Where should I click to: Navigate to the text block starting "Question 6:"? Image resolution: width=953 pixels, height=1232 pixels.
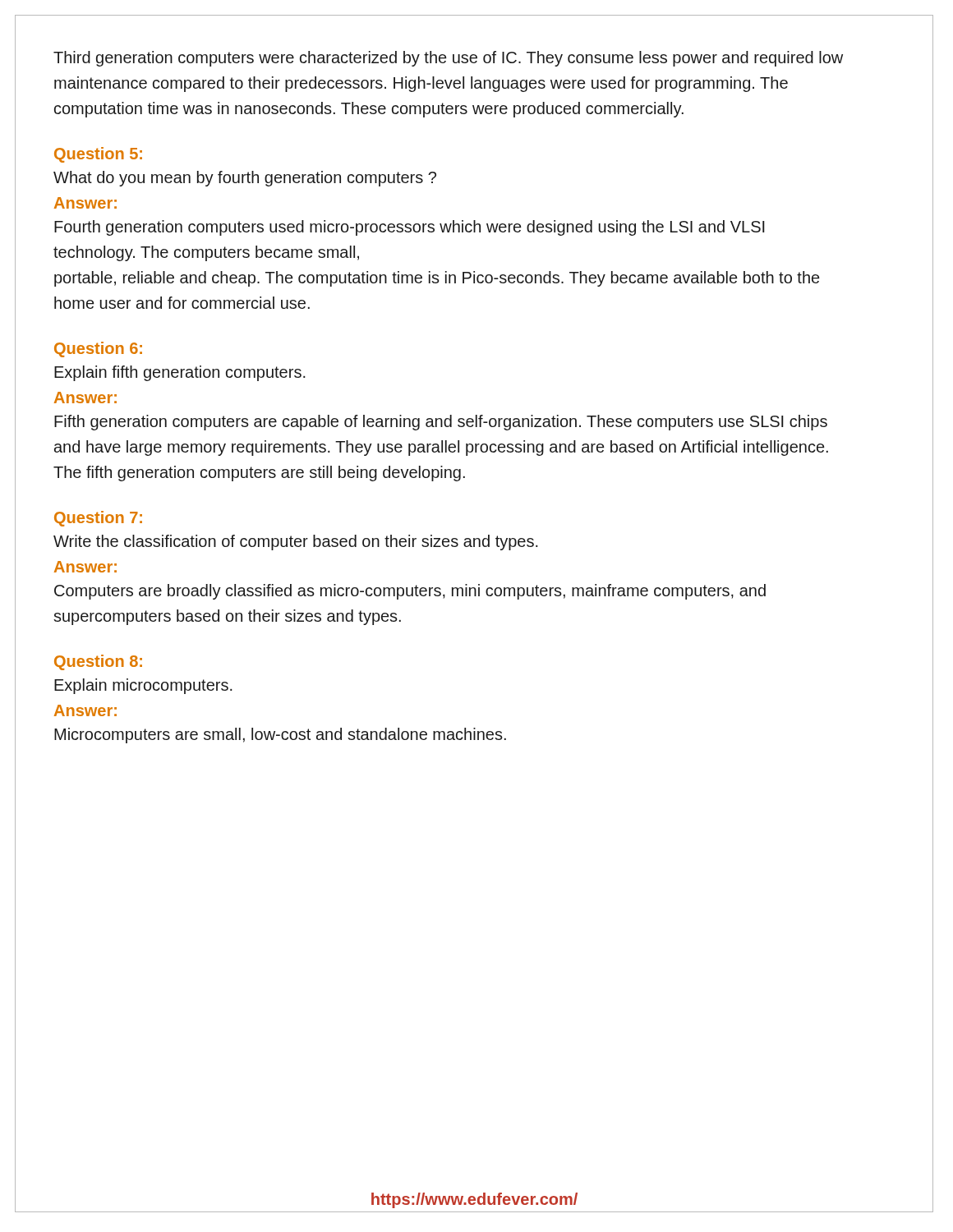[x=99, y=348]
